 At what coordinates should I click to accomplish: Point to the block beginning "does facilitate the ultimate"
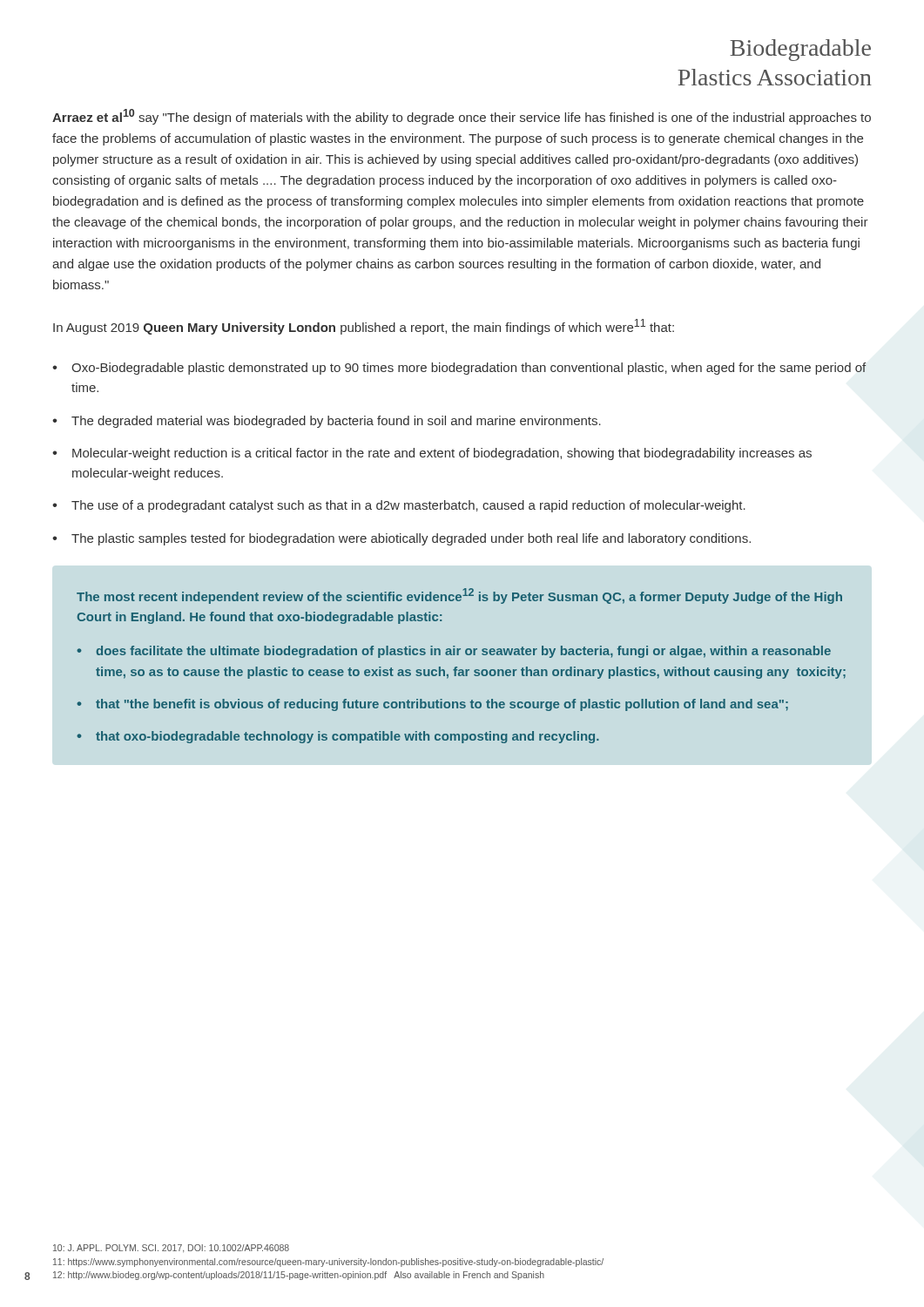tap(471, 661)
